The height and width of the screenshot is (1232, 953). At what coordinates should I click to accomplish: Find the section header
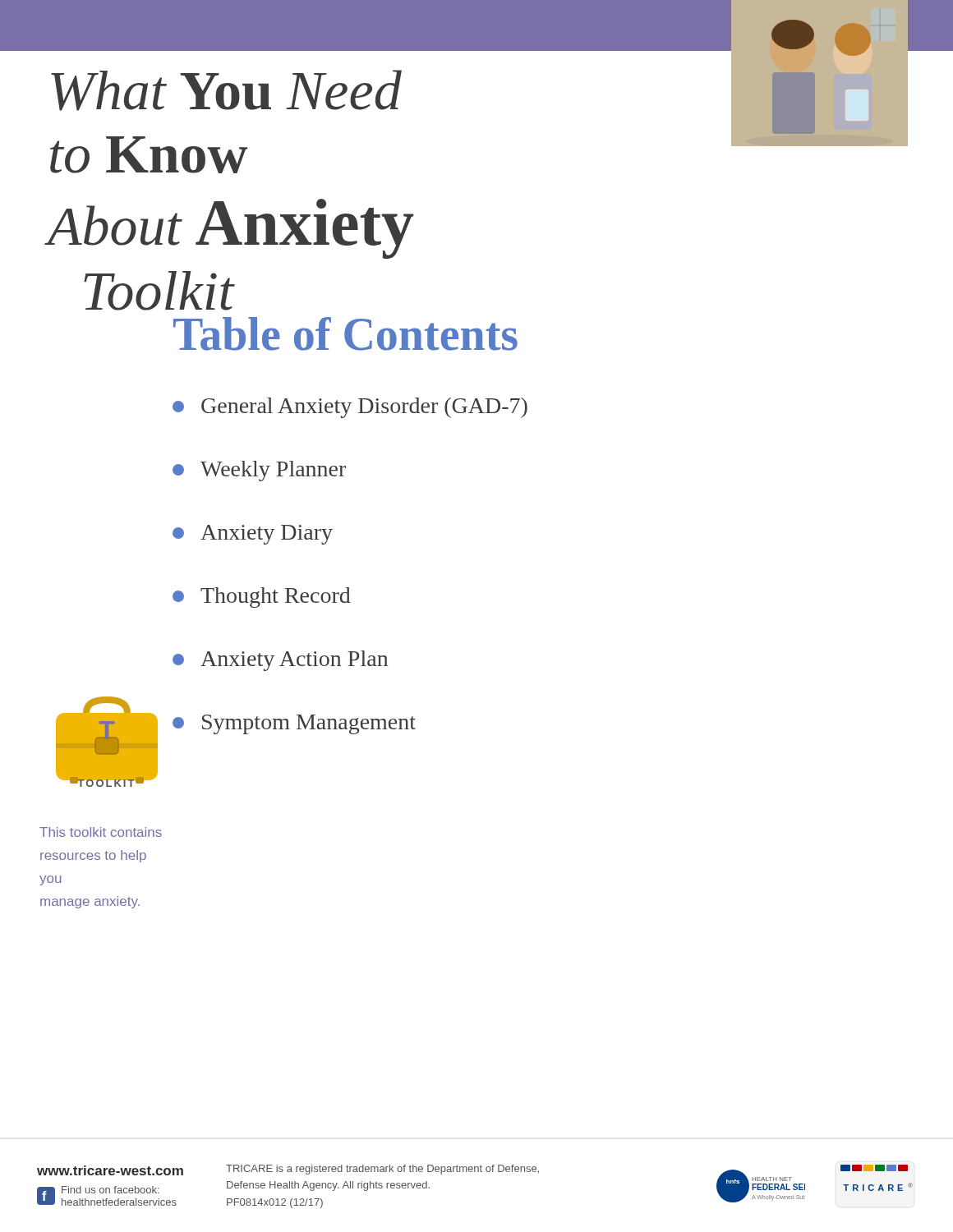coord(481,334)
